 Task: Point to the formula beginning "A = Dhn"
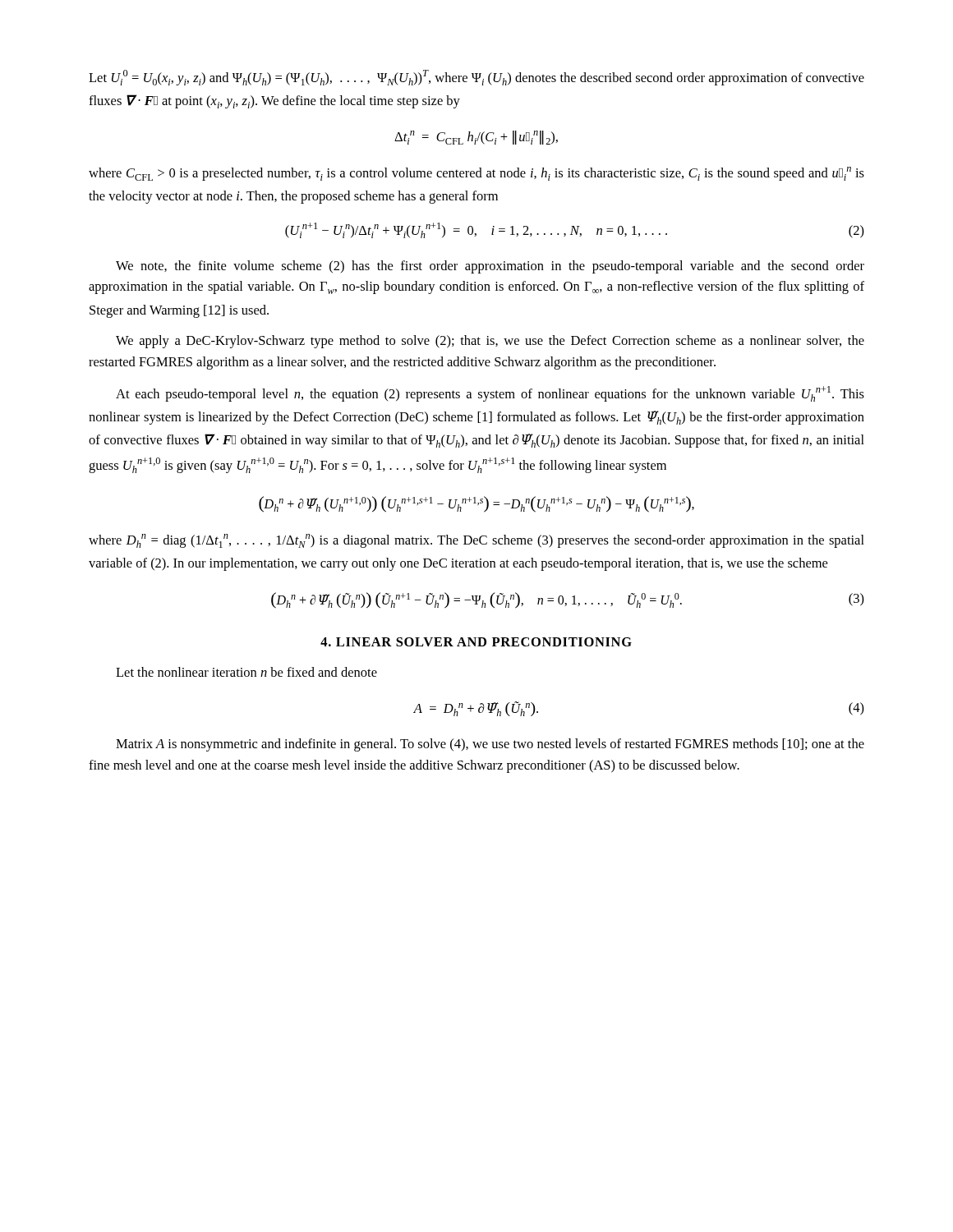point(476,708)
